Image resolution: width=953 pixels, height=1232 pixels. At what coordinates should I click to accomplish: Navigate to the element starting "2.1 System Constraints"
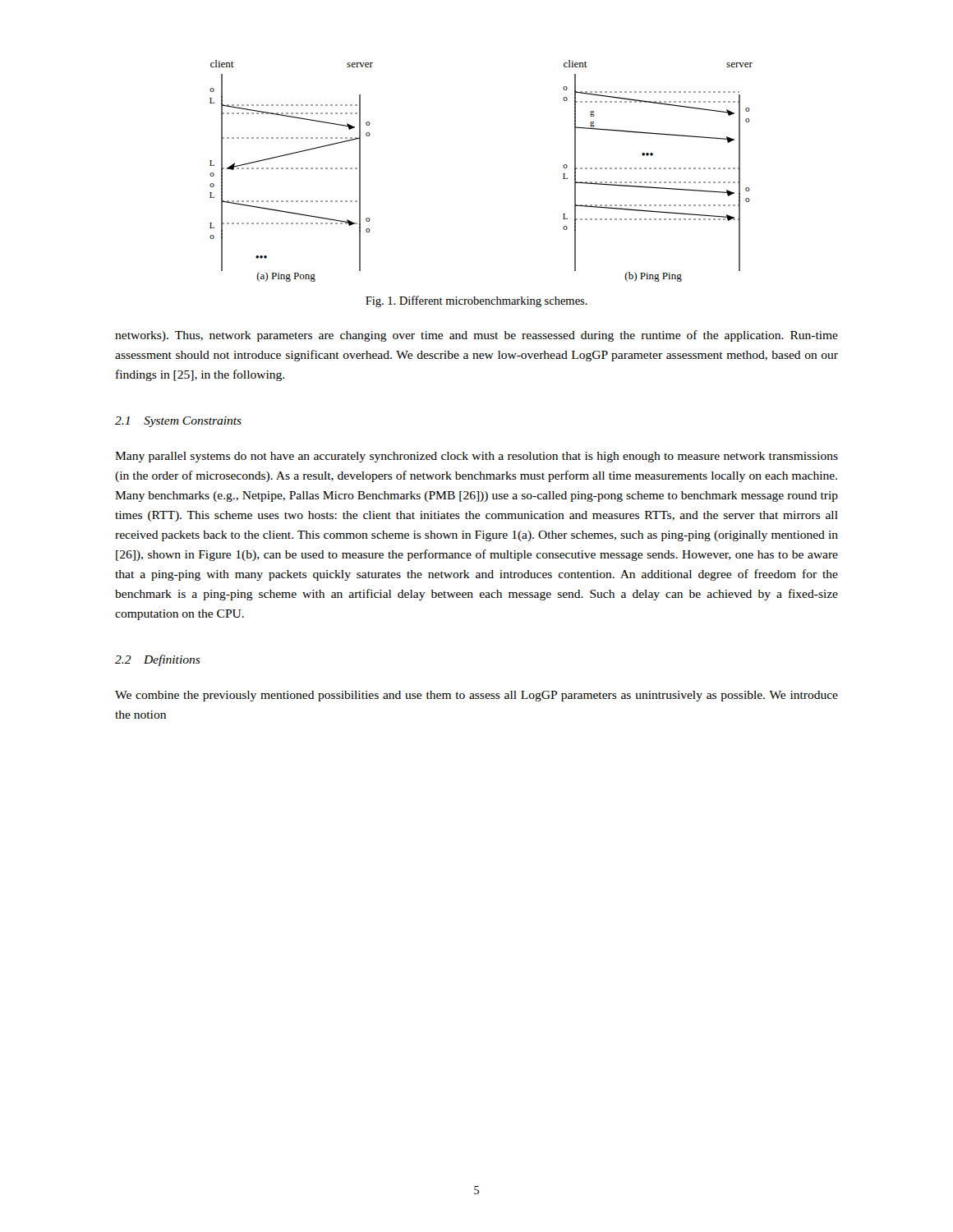click(178, 420)
